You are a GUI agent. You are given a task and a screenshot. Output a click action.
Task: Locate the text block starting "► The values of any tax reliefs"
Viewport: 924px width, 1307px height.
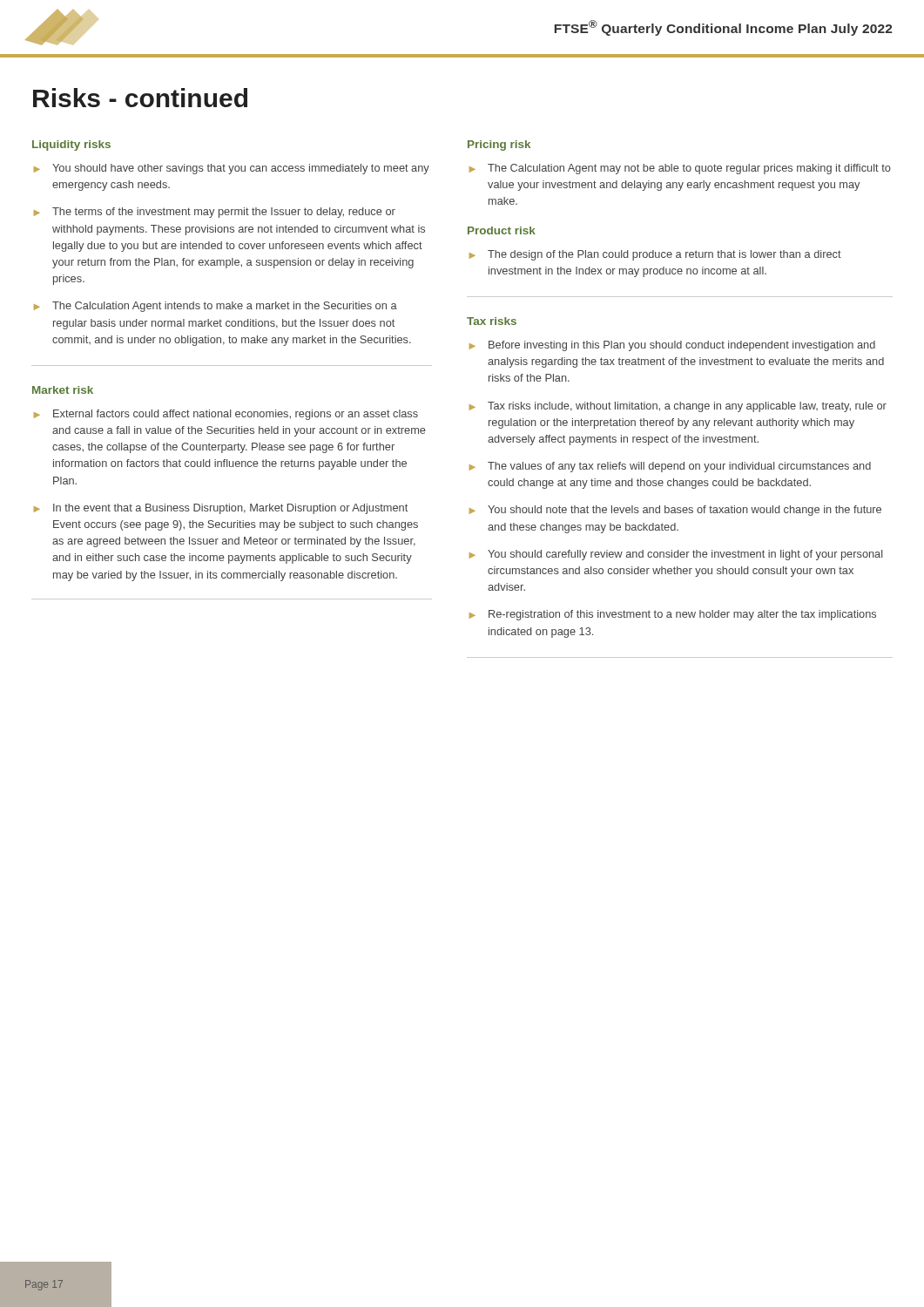tap(680, 474)
